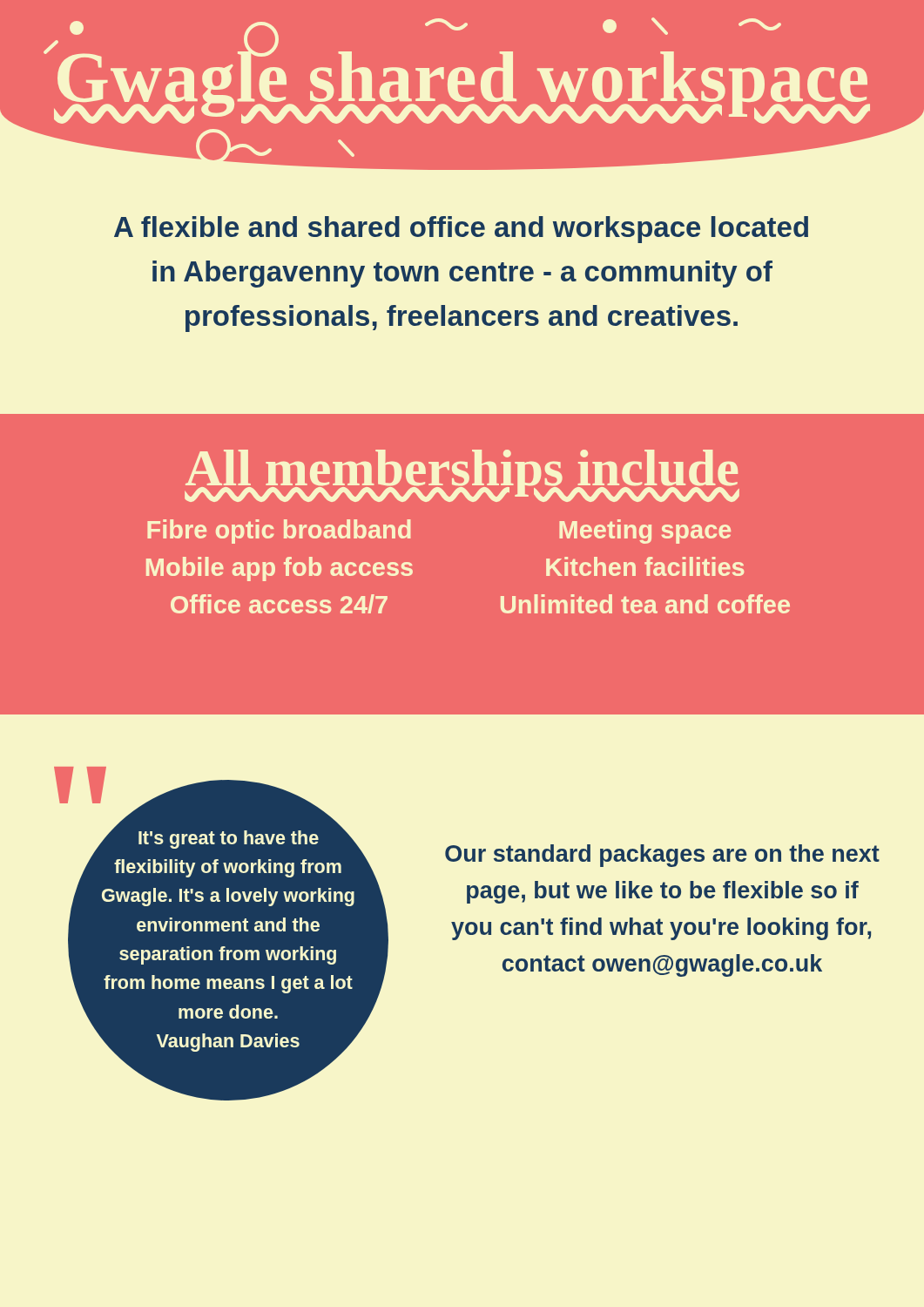Click on the block starting "Unlimited tea and coffee"
The width and height of the screenshot is (924, 1307).
coord(645,605)
